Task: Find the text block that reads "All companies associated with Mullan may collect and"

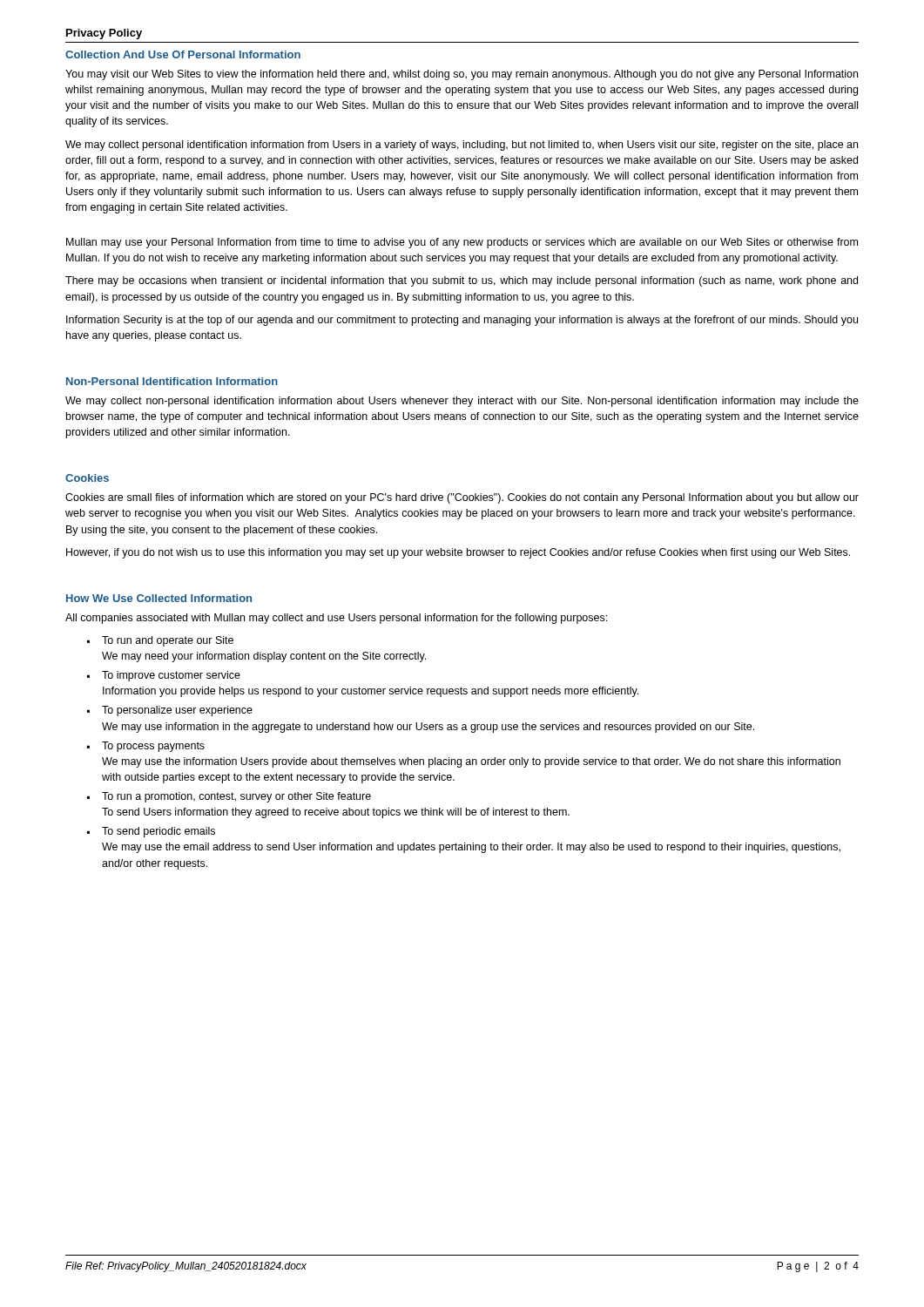Action: point(337,618)
